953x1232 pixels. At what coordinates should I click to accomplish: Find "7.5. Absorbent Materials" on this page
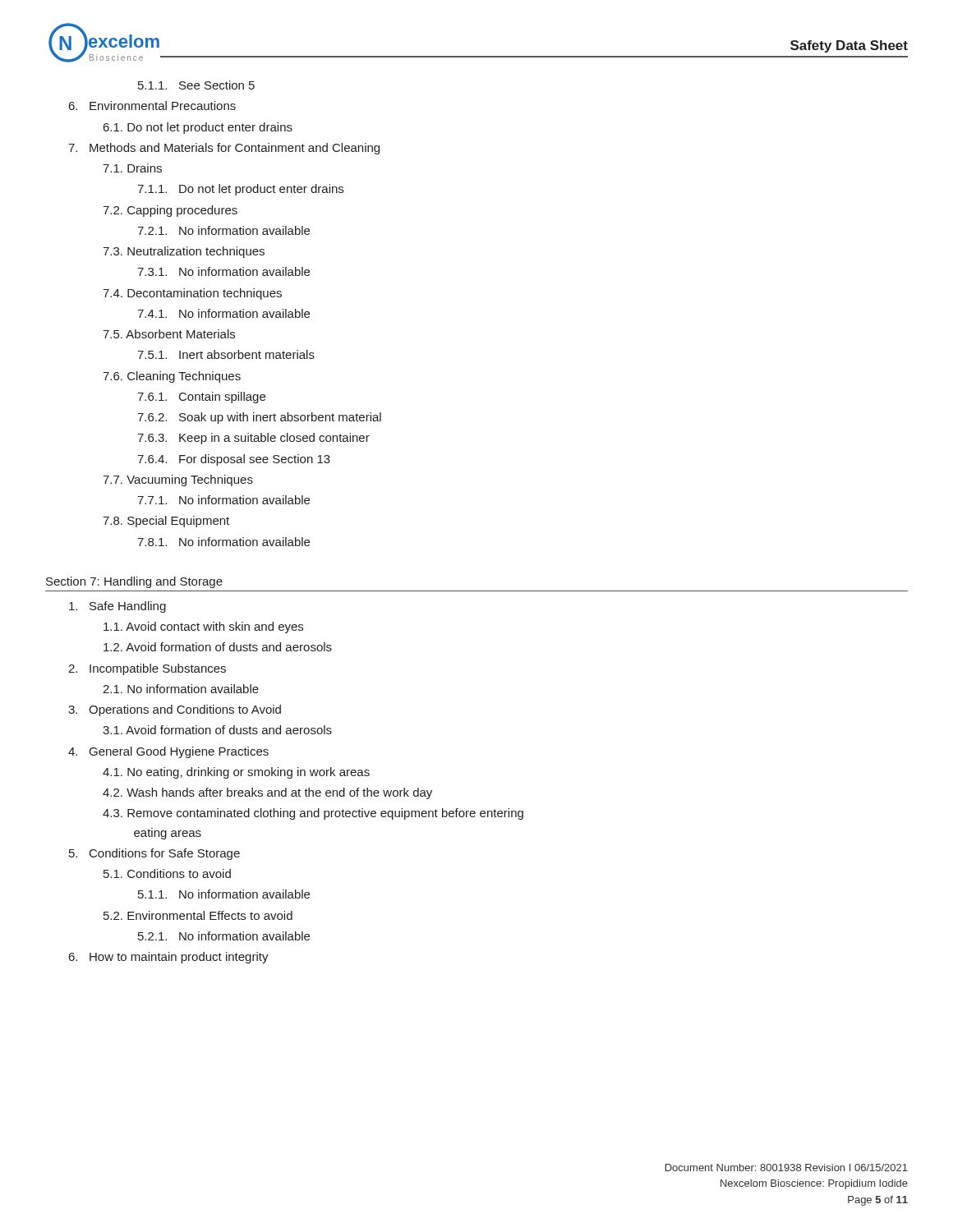click(x=169, y=334)
